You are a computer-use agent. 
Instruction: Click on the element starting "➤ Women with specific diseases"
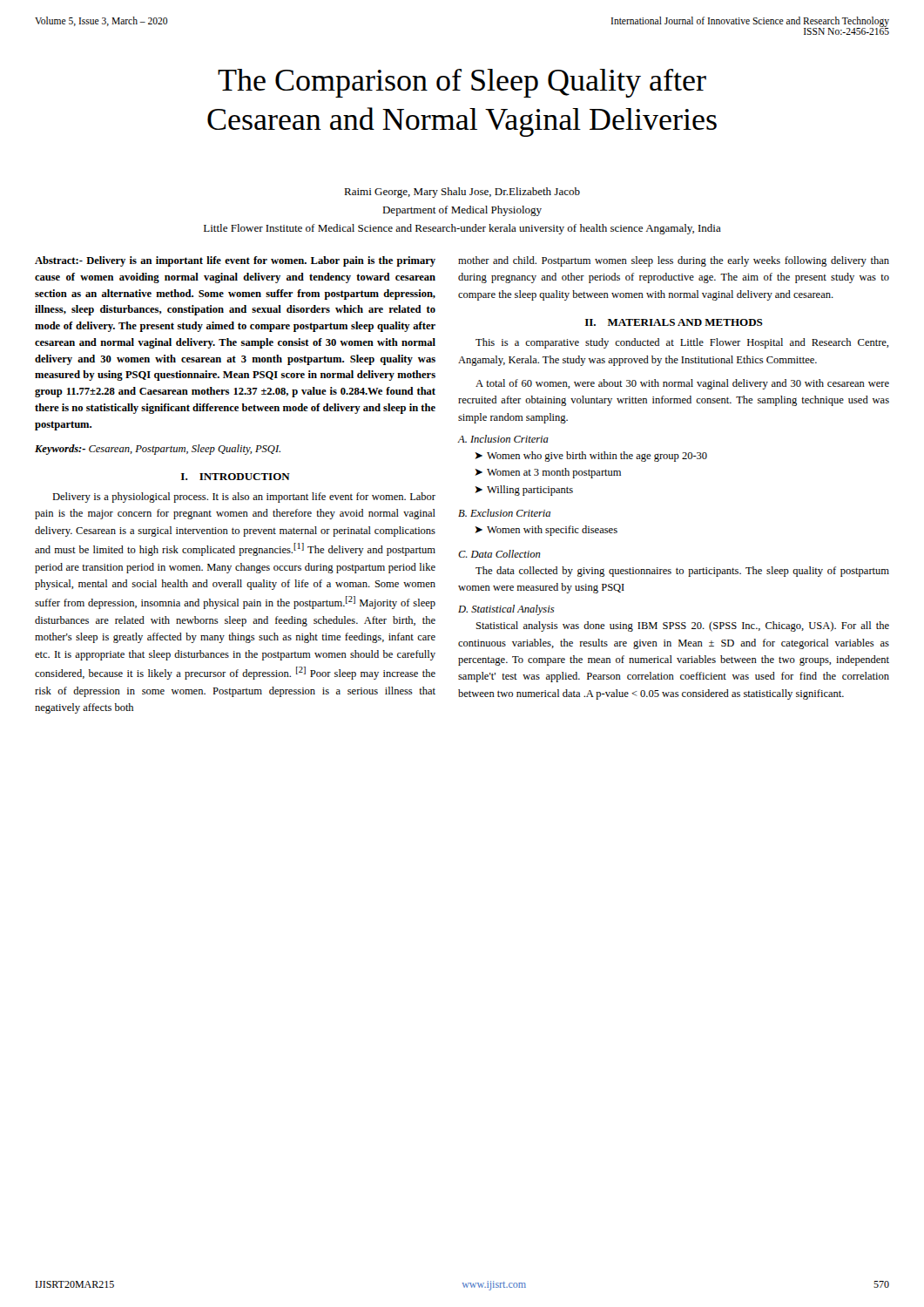click(x=546, y=530)
